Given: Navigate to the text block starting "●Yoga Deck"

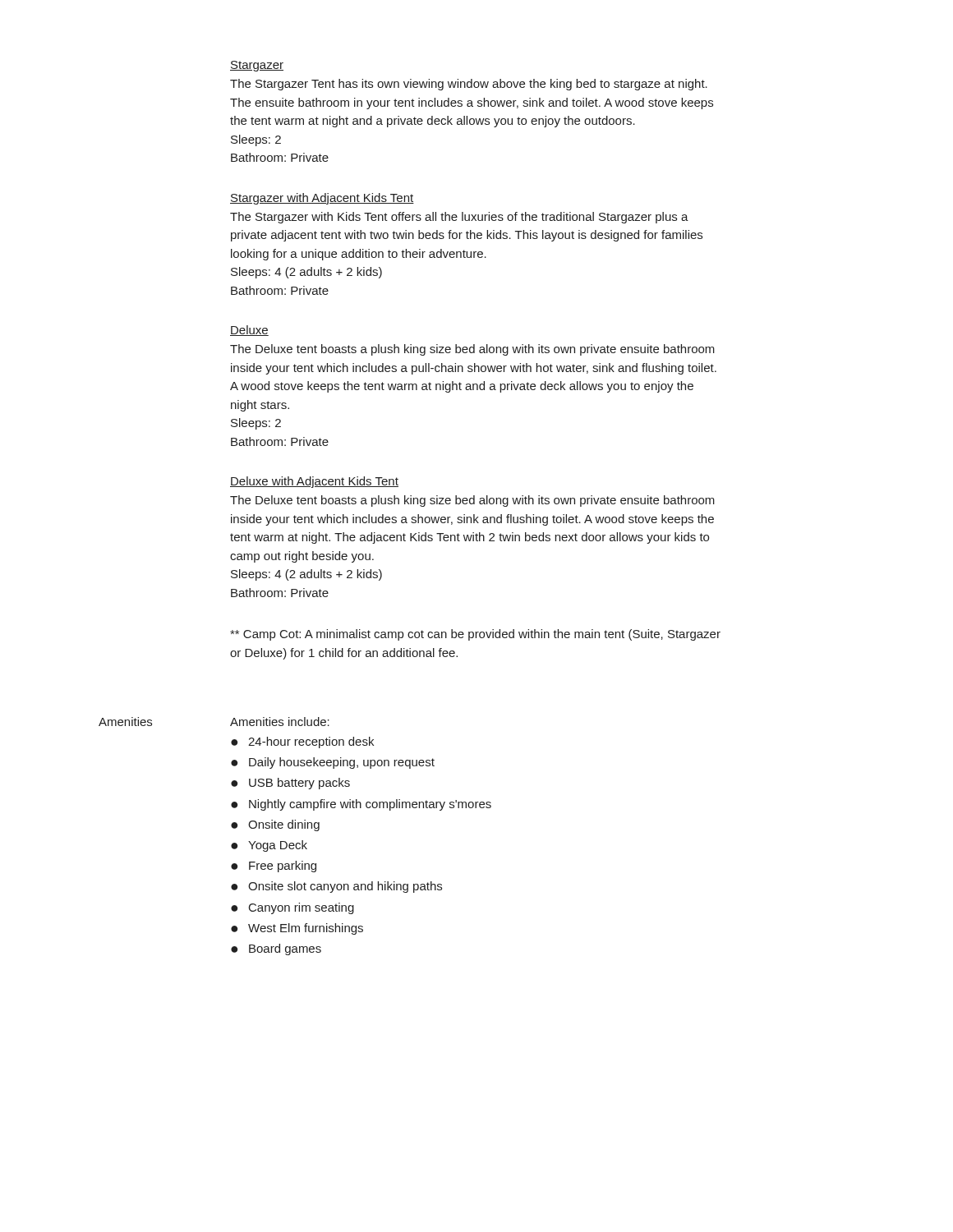Looking at the screenshot, I should 269,846.
